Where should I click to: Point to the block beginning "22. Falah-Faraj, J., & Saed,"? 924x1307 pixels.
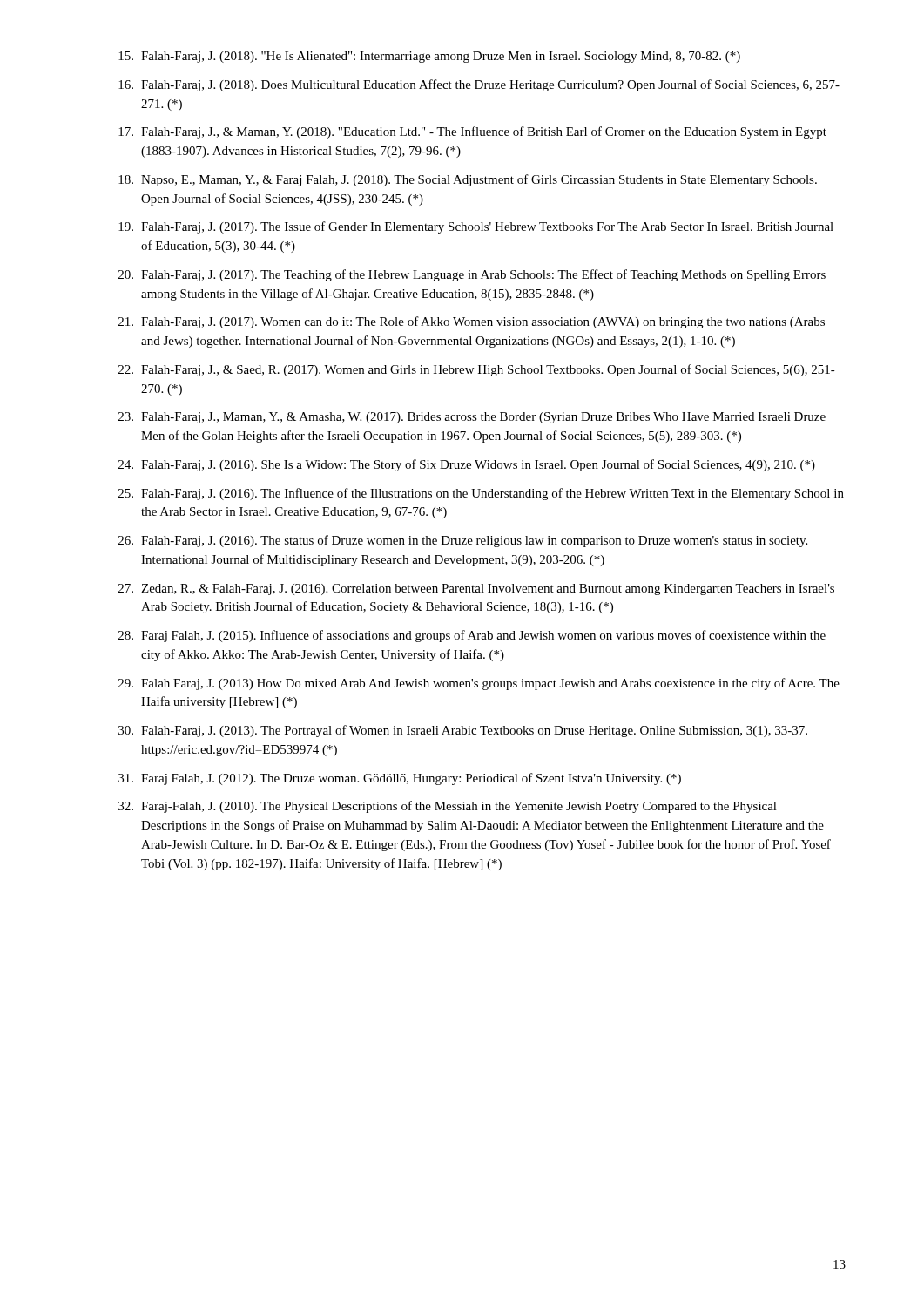point(470,379)
